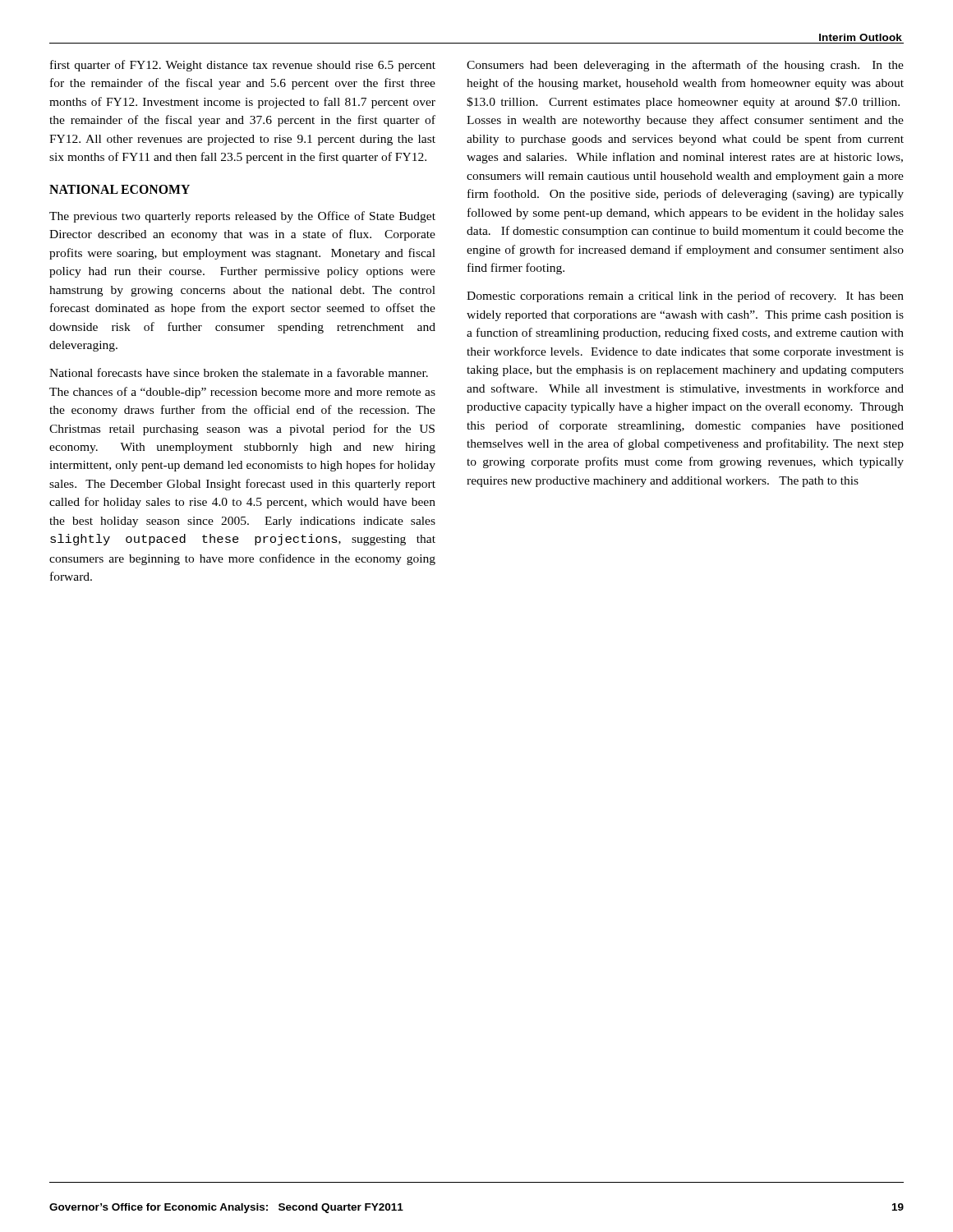Select the block starting "NATIONAL ECONOMY"
The width and height of the screenshot is (953, 1232).
[x=120, y=189]
